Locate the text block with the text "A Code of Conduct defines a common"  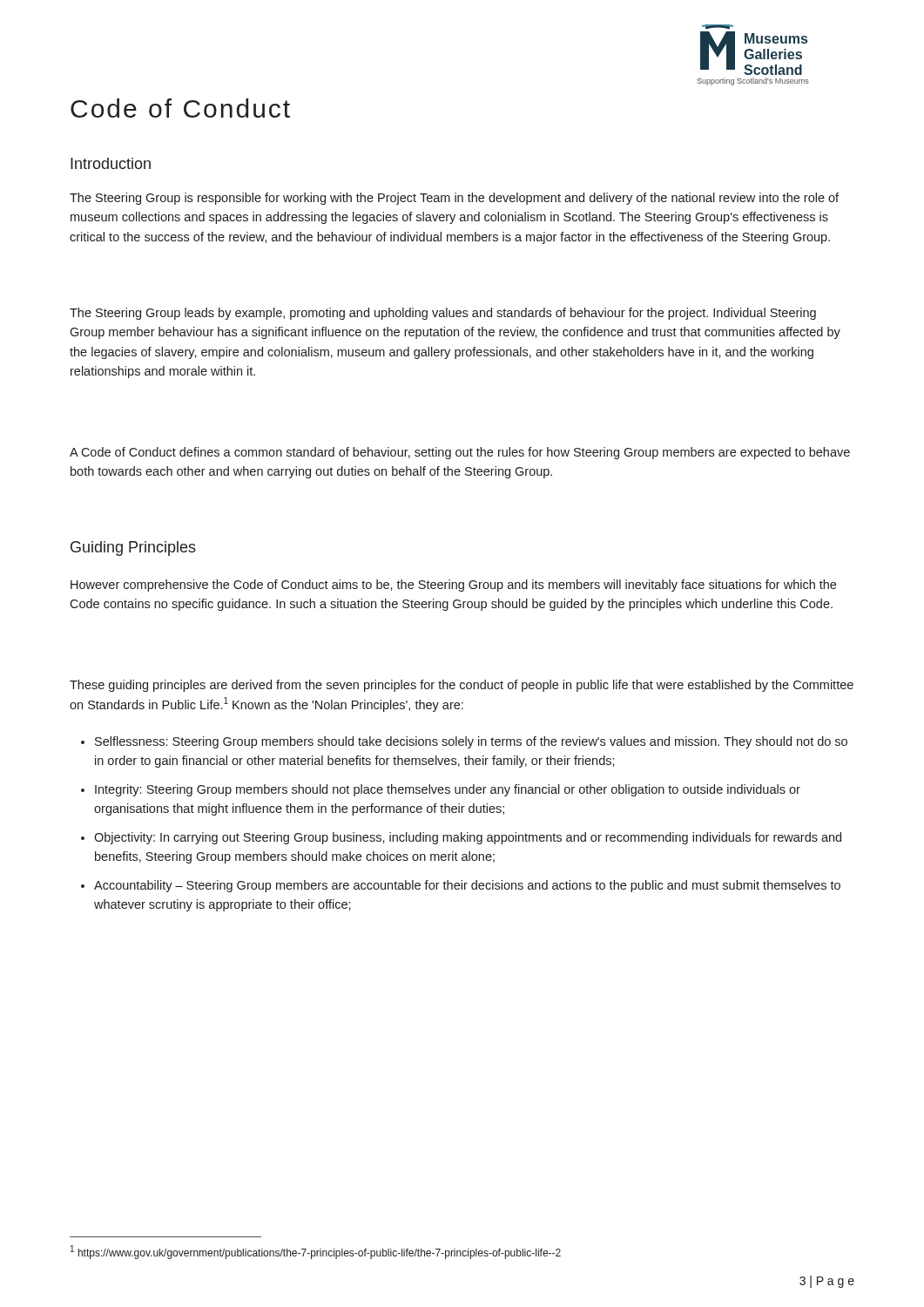point(462,462)
